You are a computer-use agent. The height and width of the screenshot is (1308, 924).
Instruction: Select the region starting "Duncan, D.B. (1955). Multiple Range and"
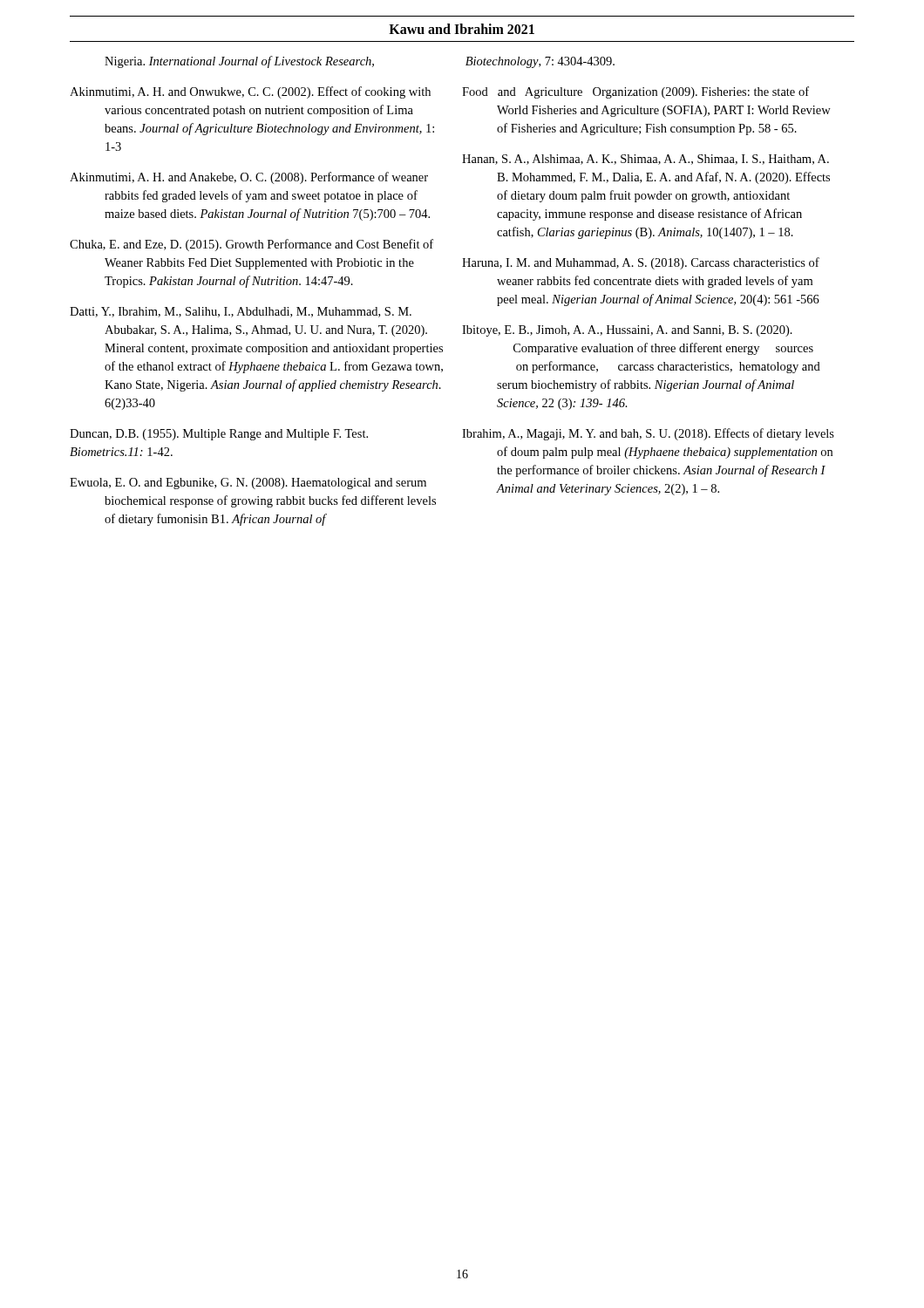pos(219,443)
